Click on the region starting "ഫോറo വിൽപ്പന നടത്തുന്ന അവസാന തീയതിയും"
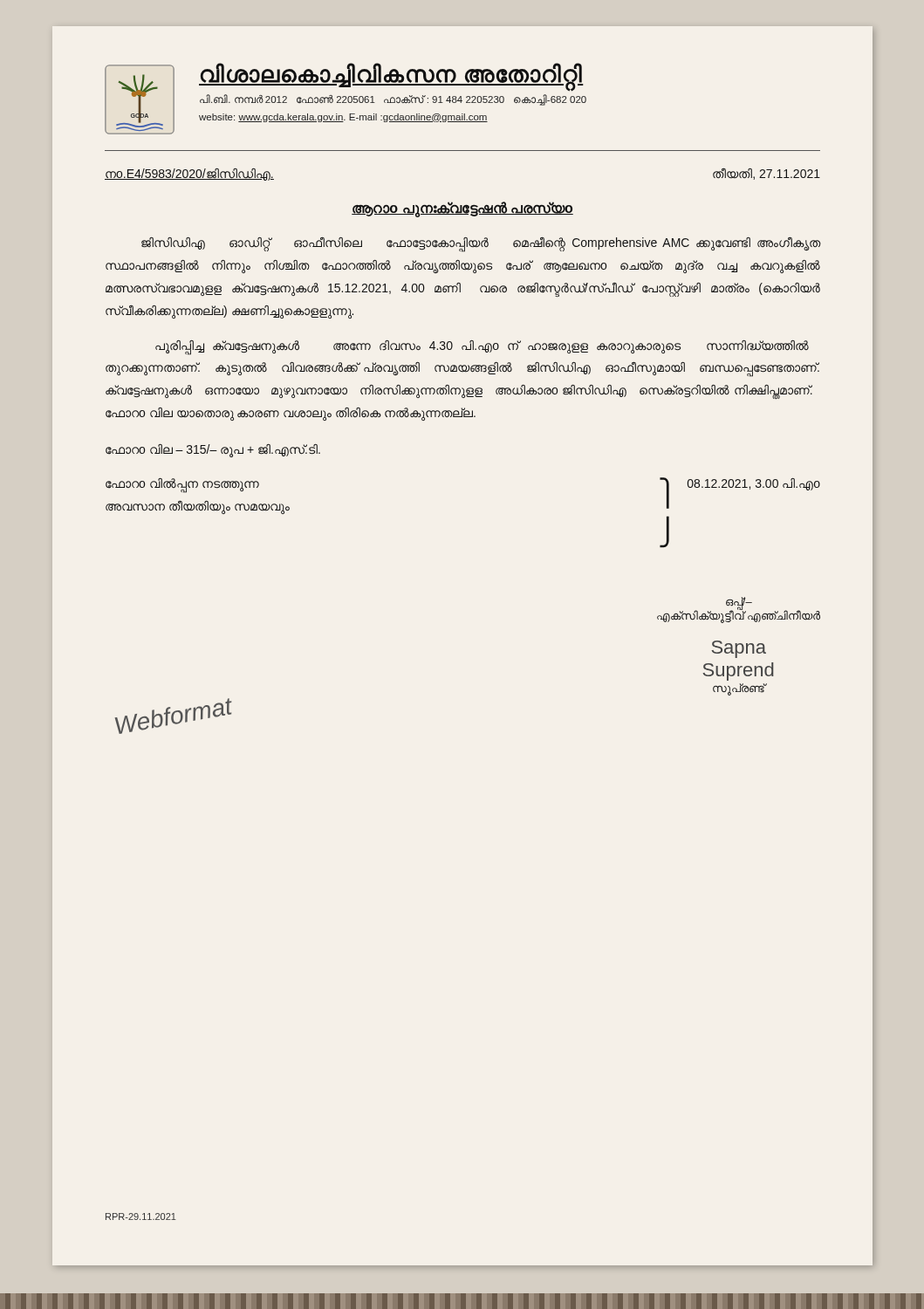Image resolution: width=924 pixels, height=1309 pixels. 197,495
